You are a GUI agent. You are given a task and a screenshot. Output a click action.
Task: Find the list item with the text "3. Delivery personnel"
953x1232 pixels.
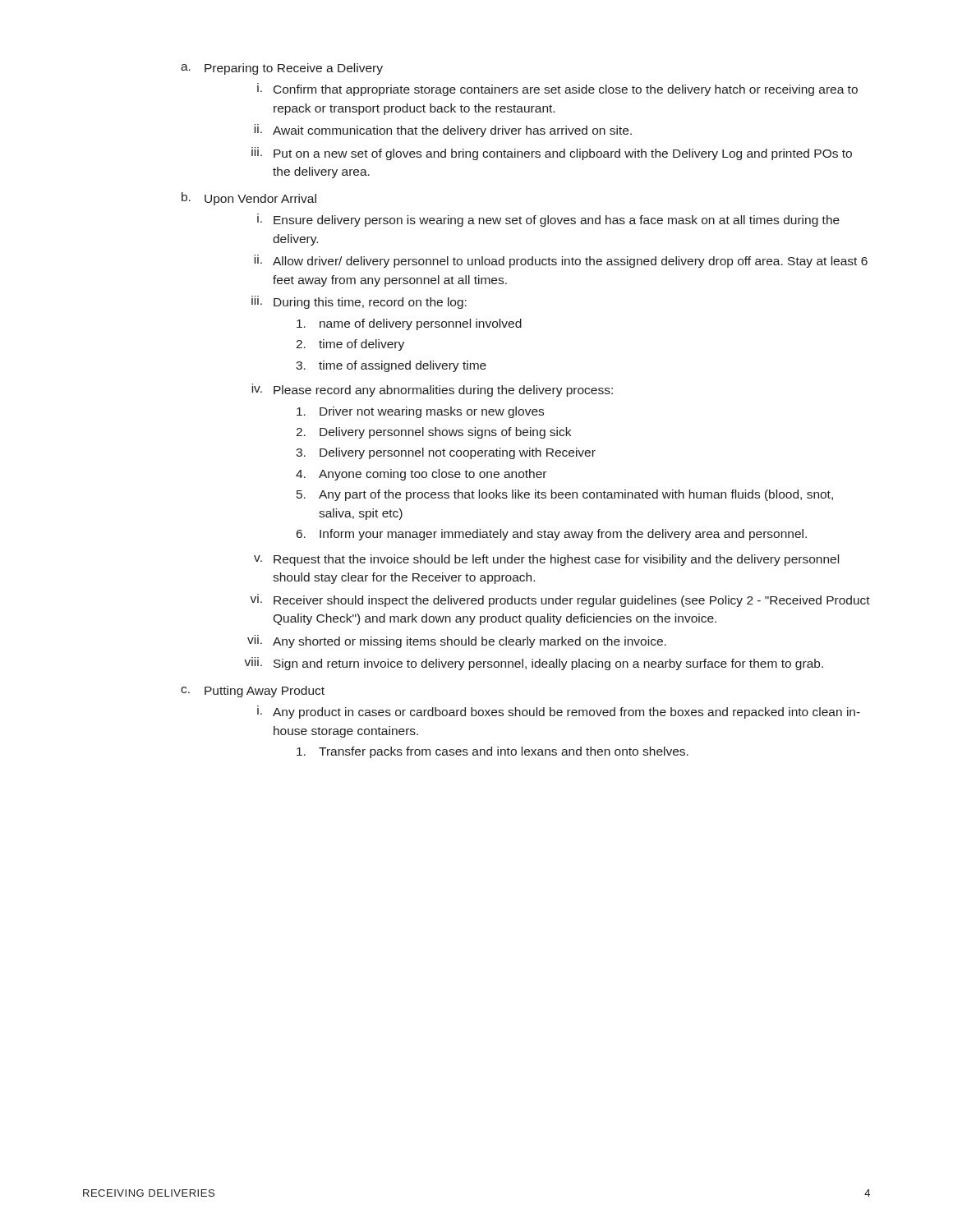tap(583, 453)
